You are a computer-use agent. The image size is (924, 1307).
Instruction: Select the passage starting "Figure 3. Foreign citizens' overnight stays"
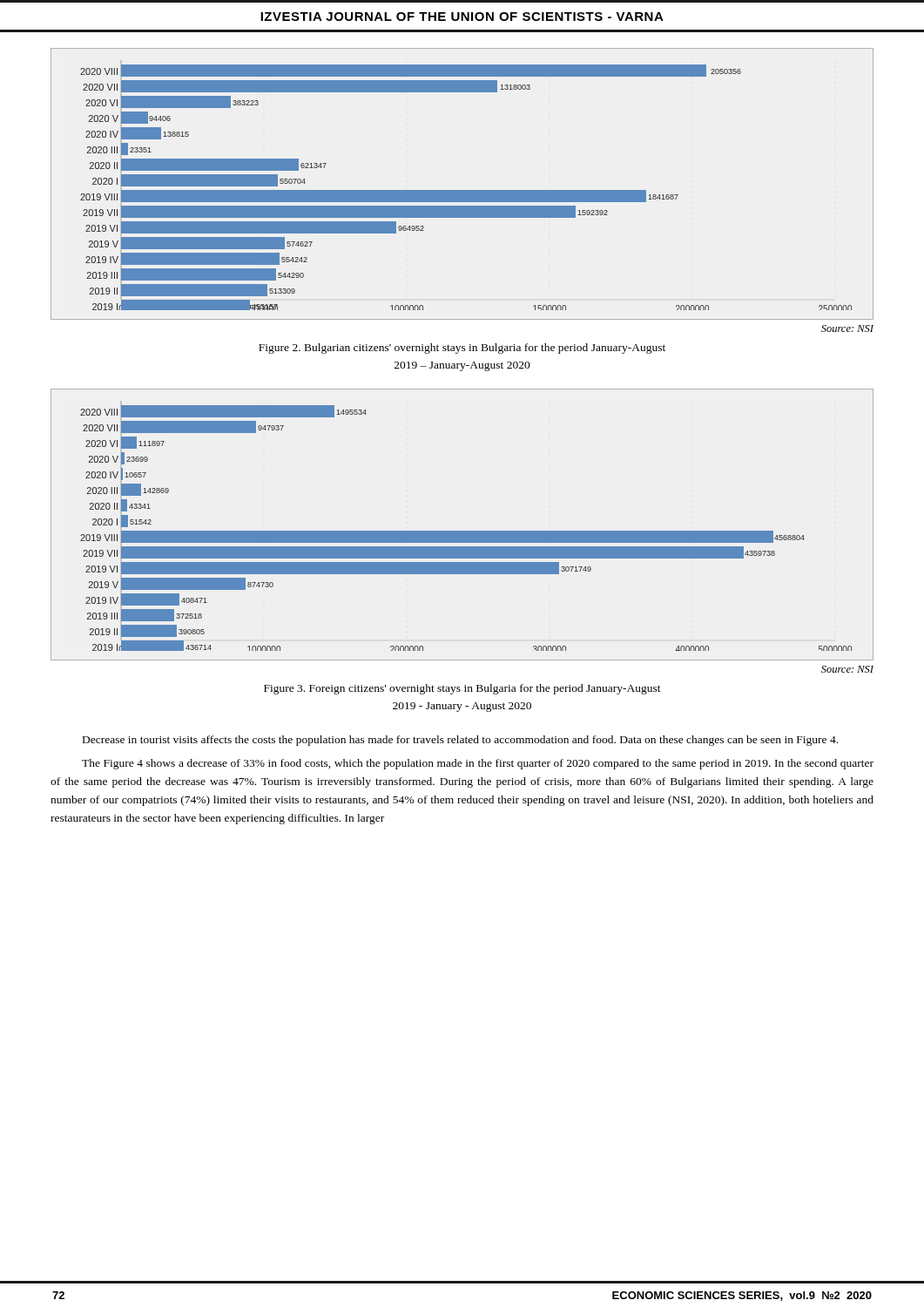coord(462,697)
